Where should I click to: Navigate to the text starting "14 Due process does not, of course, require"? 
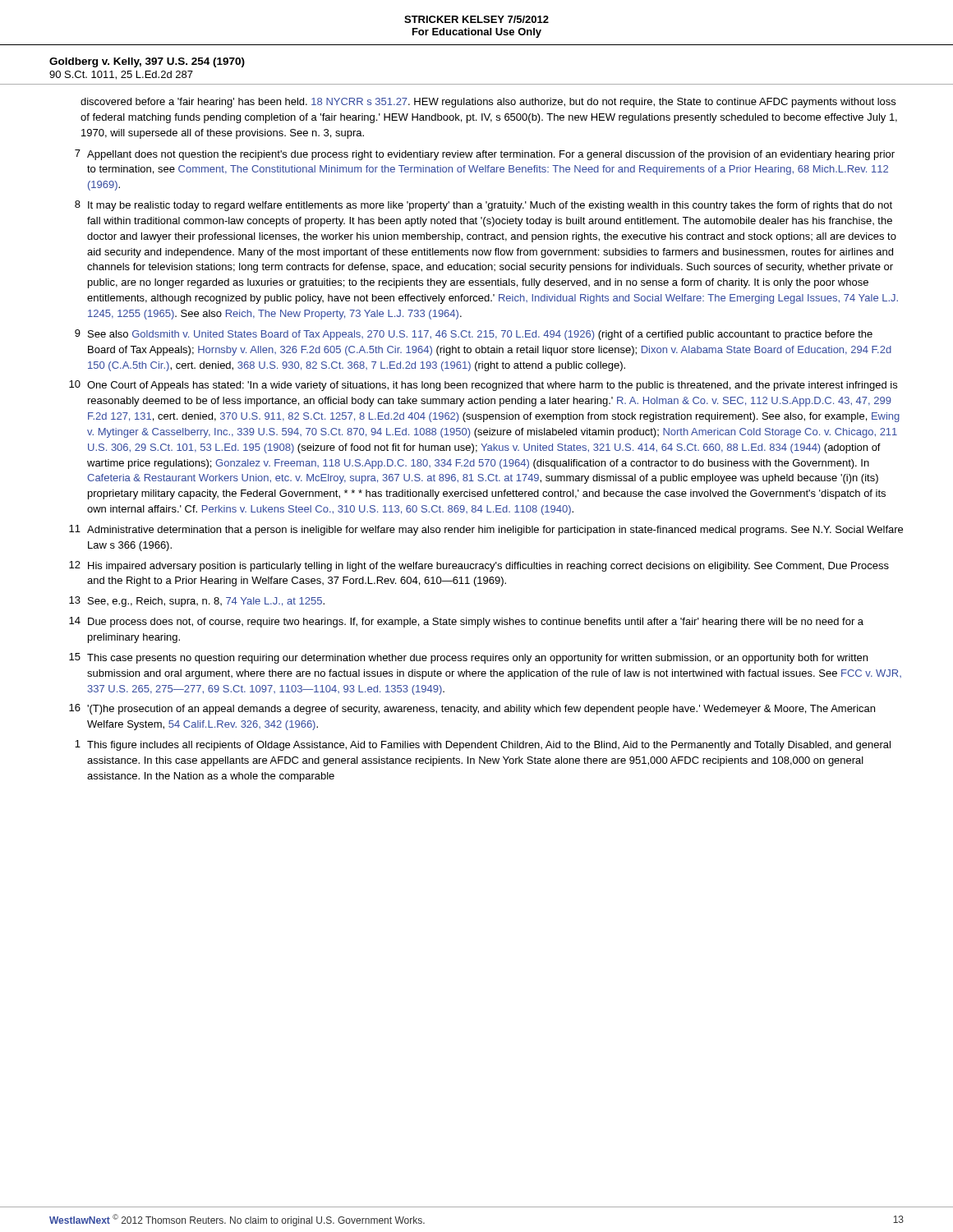tap(476, 630)
